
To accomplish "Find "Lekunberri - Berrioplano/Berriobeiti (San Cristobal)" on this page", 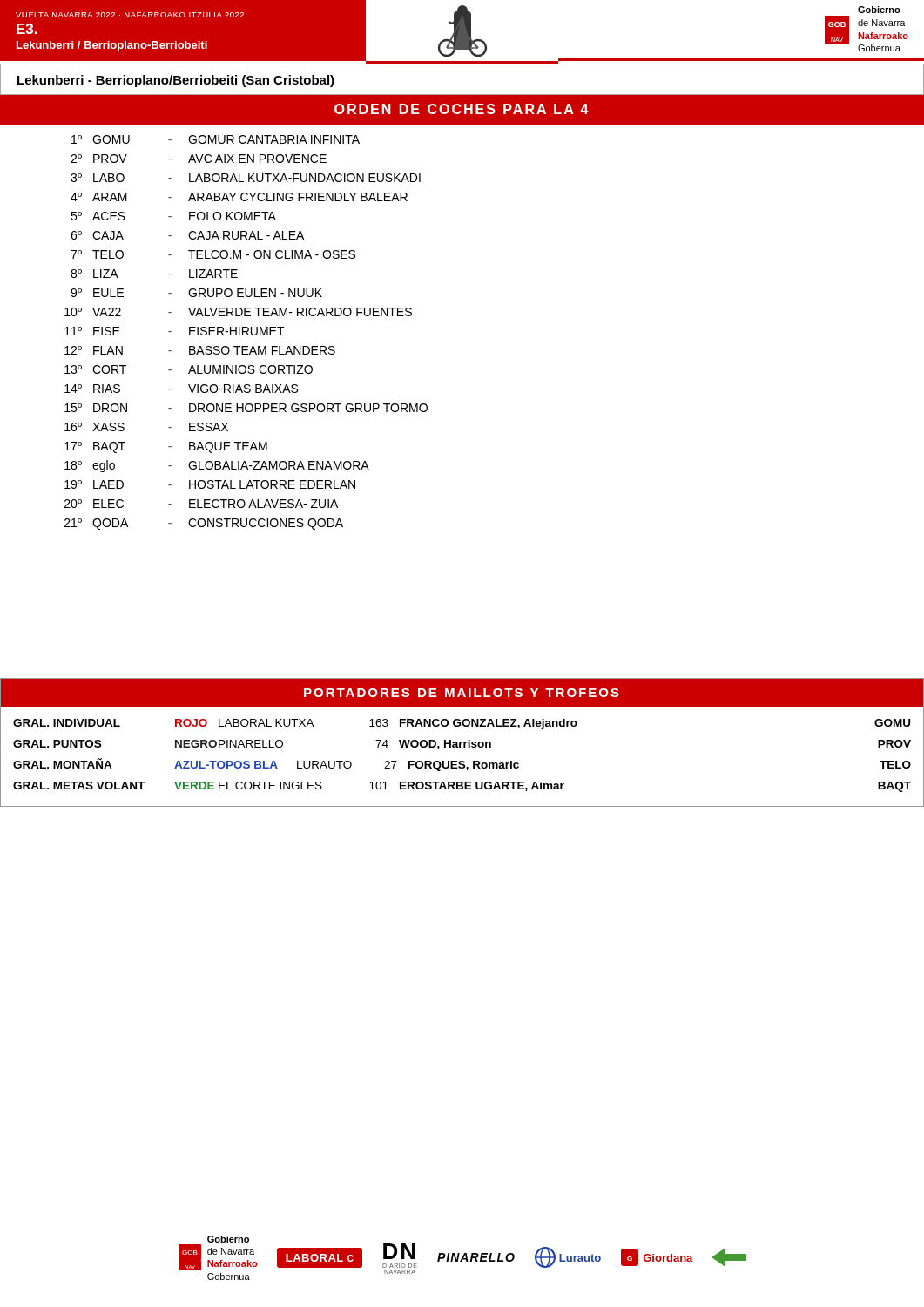I will 176,79.
